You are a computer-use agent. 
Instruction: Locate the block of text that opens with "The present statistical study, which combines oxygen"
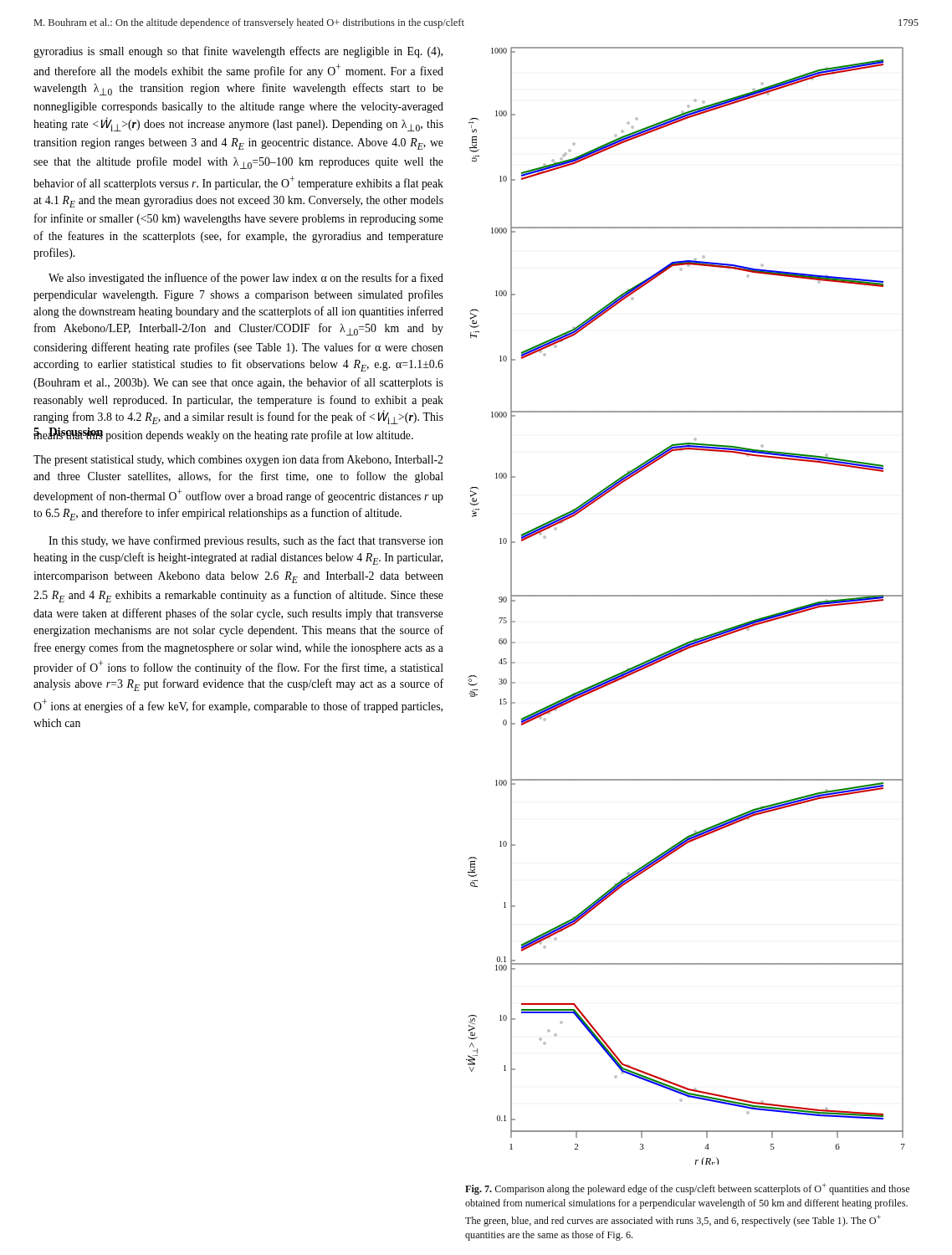tap(238, 592)
